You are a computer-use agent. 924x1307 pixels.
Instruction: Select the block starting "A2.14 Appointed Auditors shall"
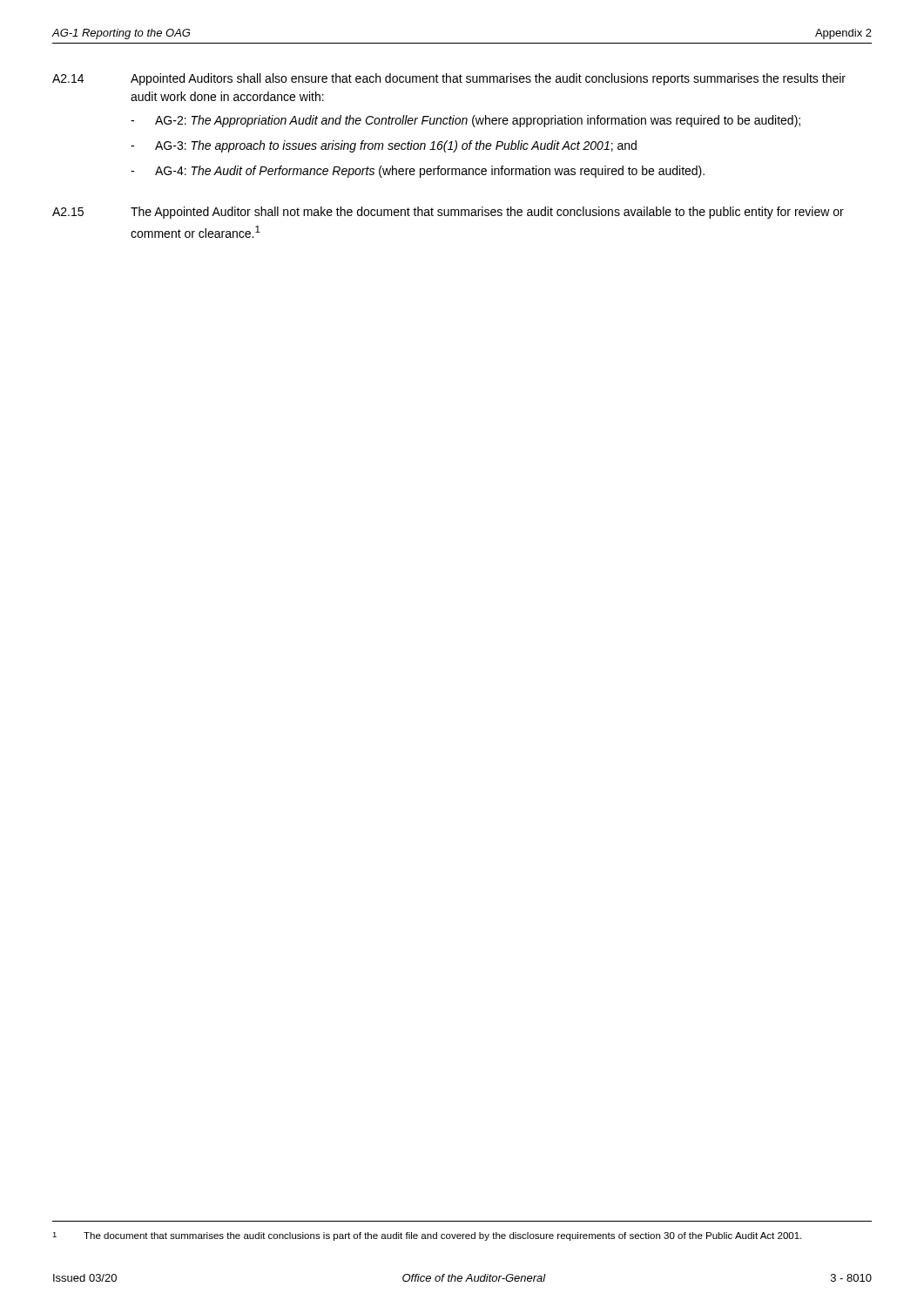click(462, 128)
